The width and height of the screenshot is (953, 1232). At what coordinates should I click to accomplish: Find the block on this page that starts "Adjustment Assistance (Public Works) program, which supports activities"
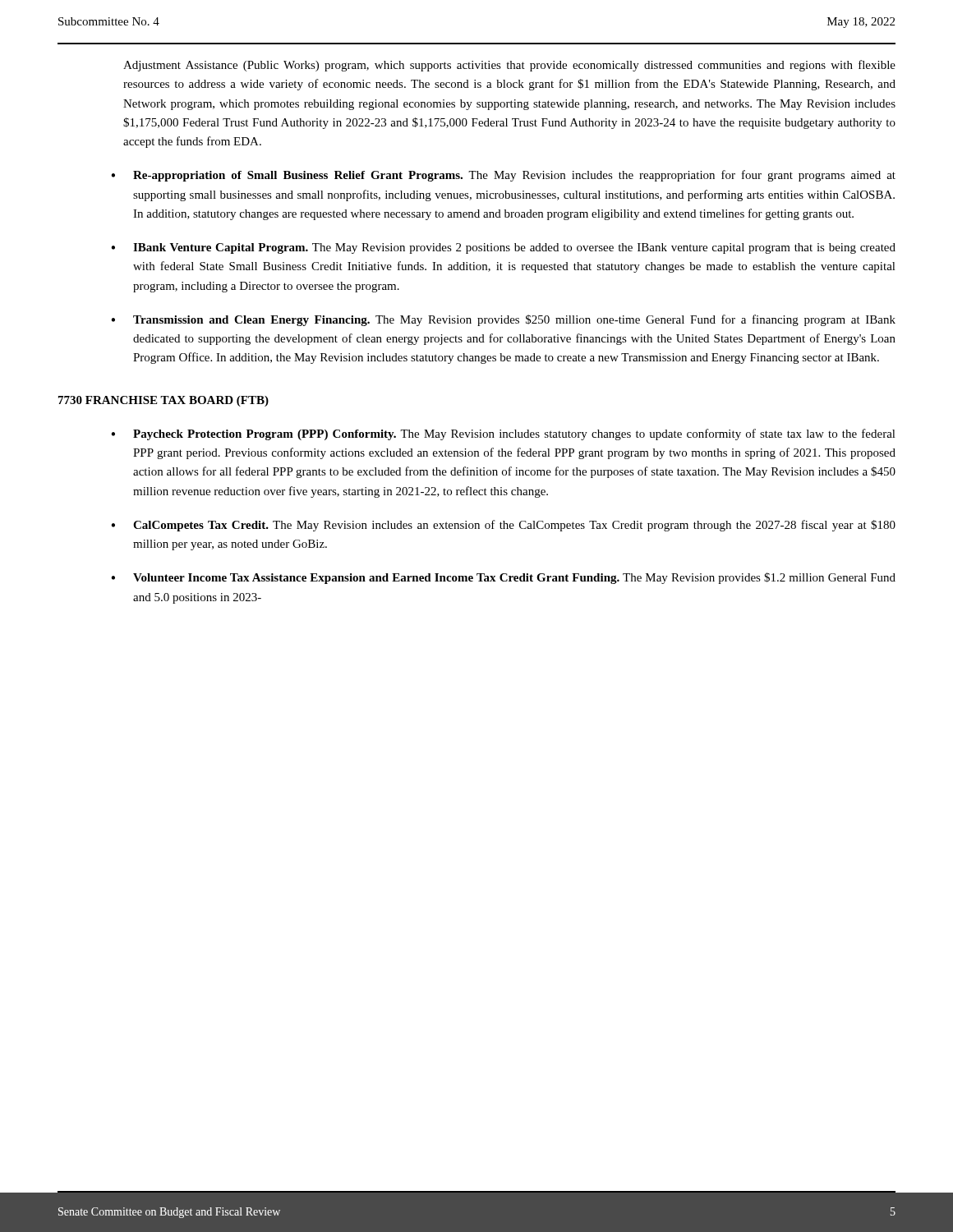509,103
